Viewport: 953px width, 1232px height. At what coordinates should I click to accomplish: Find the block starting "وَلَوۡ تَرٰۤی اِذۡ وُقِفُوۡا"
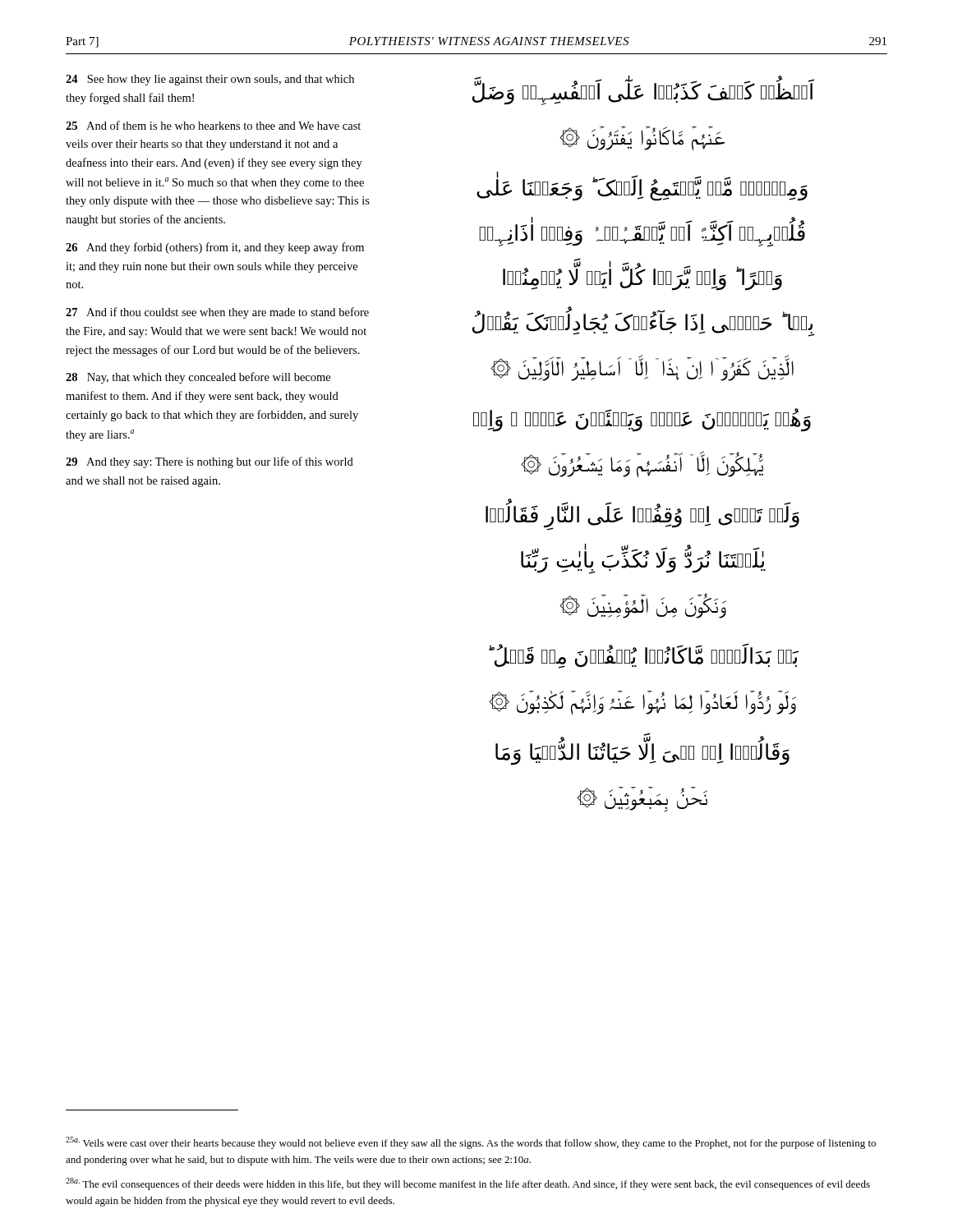pyautogui.click(x=642, y=560)
